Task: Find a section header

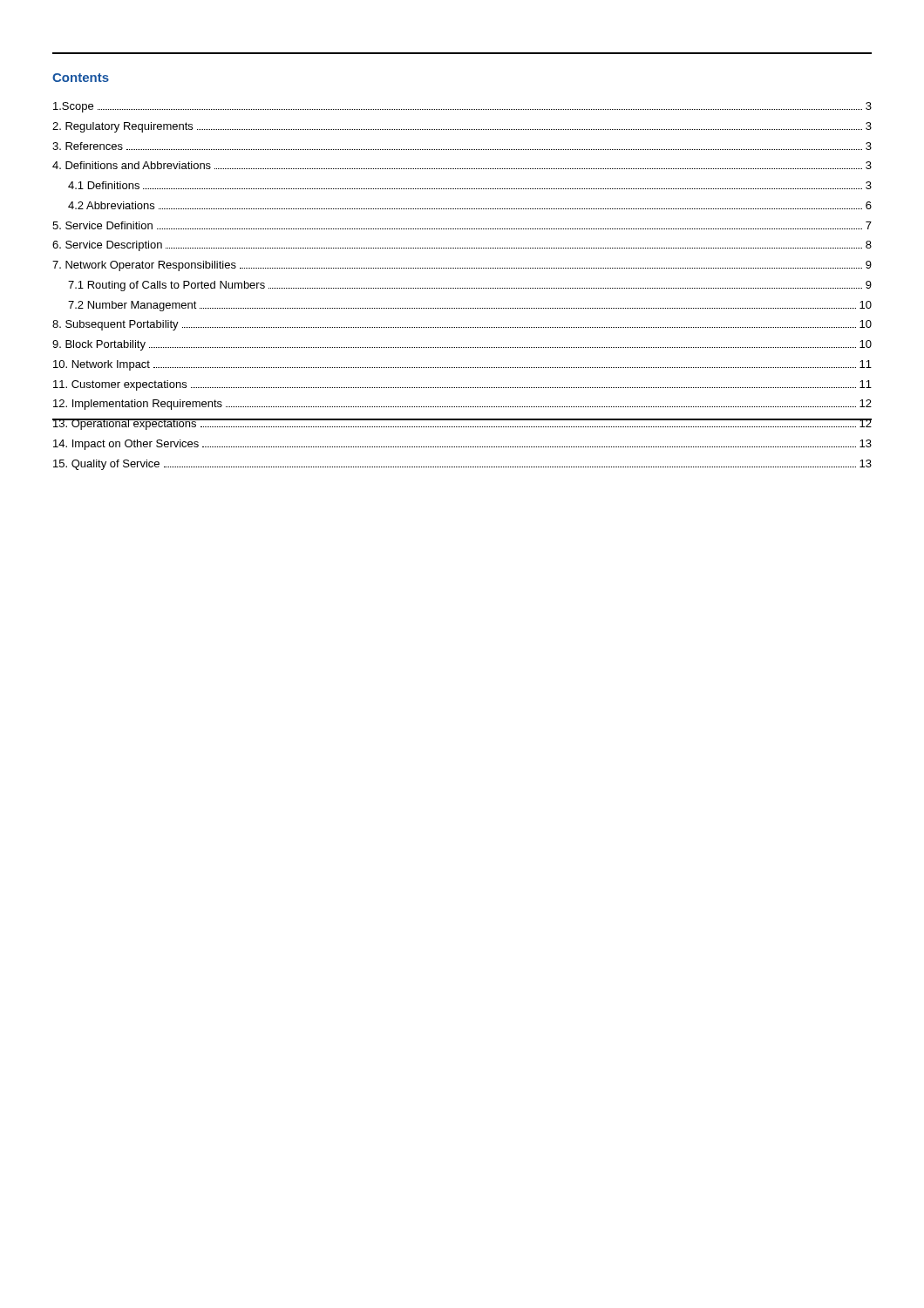Action: pyautogui.click(x=81, y=77)
